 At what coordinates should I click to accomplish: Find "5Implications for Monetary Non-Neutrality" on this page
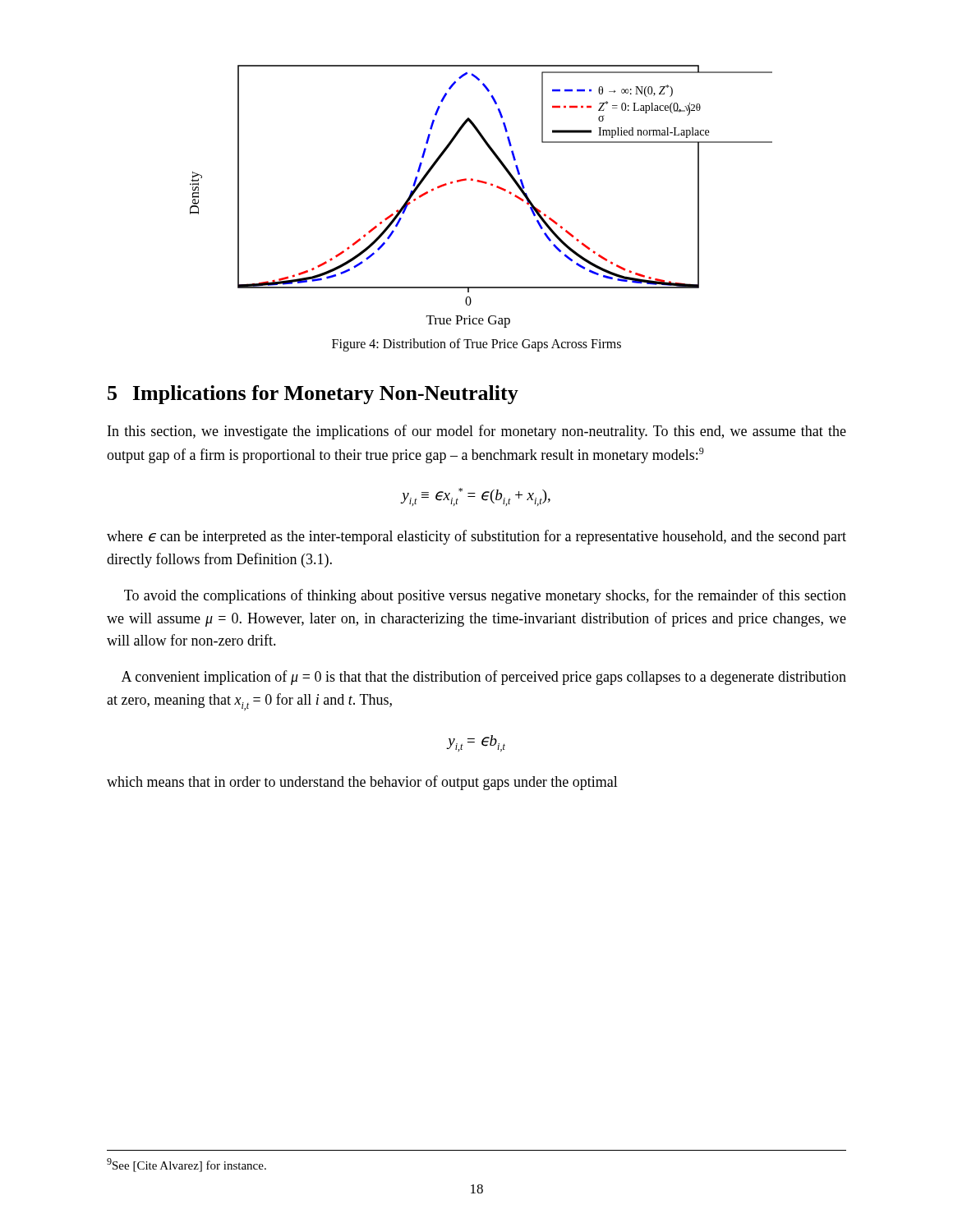click(312, 393)
